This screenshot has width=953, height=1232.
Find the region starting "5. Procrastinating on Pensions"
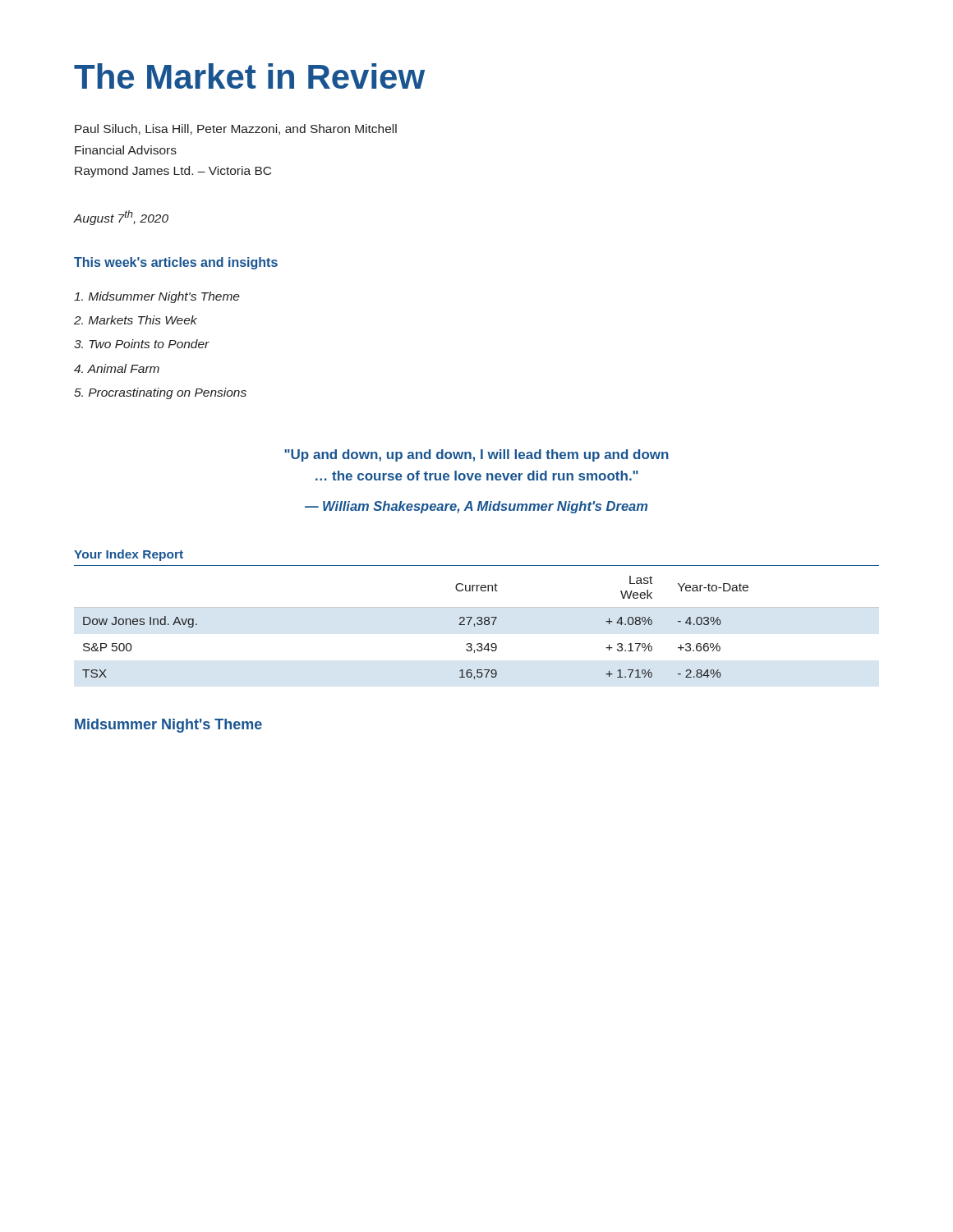(x=160, y=392)
